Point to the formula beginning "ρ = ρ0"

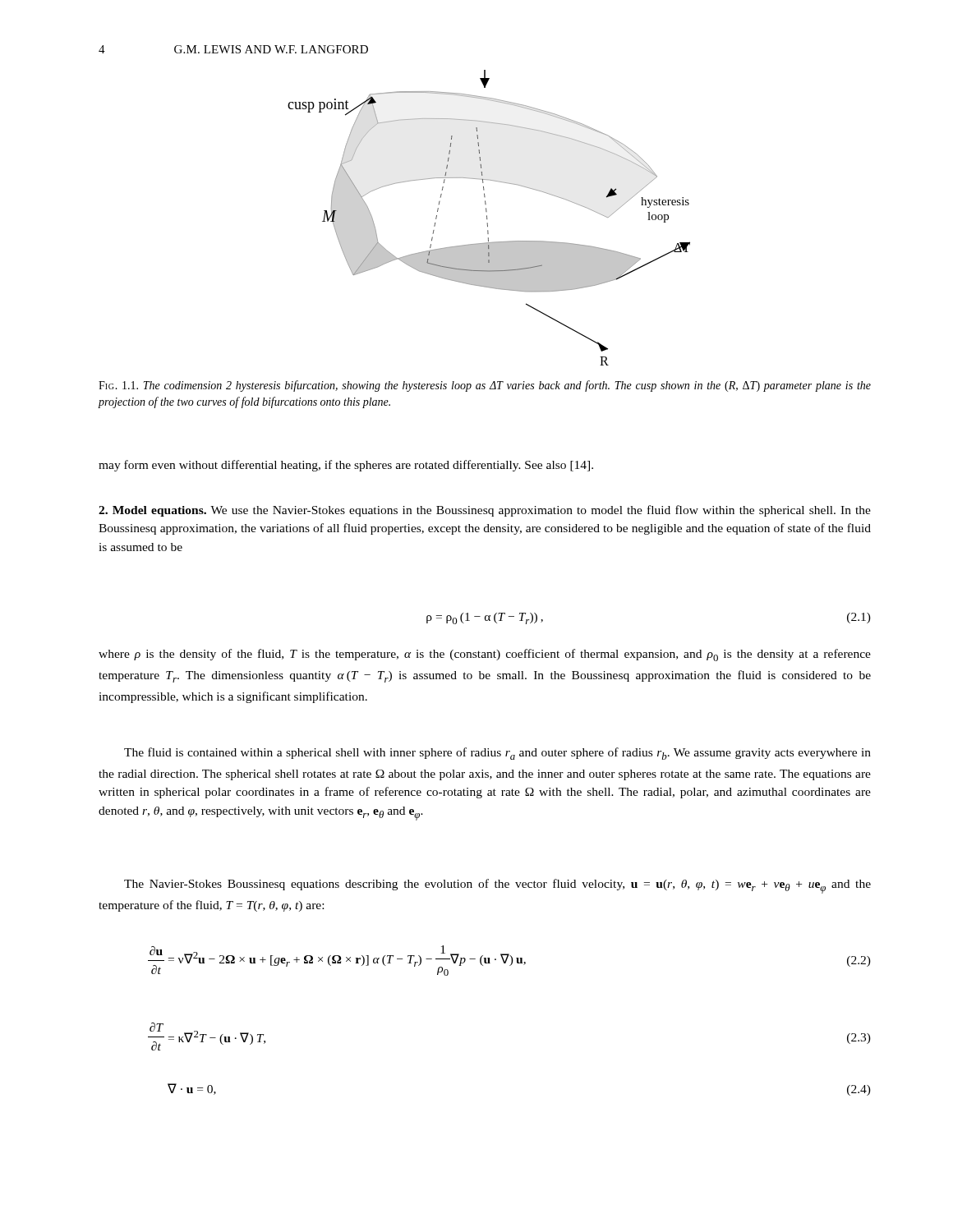pyautogui.click(x=485, y=618)
